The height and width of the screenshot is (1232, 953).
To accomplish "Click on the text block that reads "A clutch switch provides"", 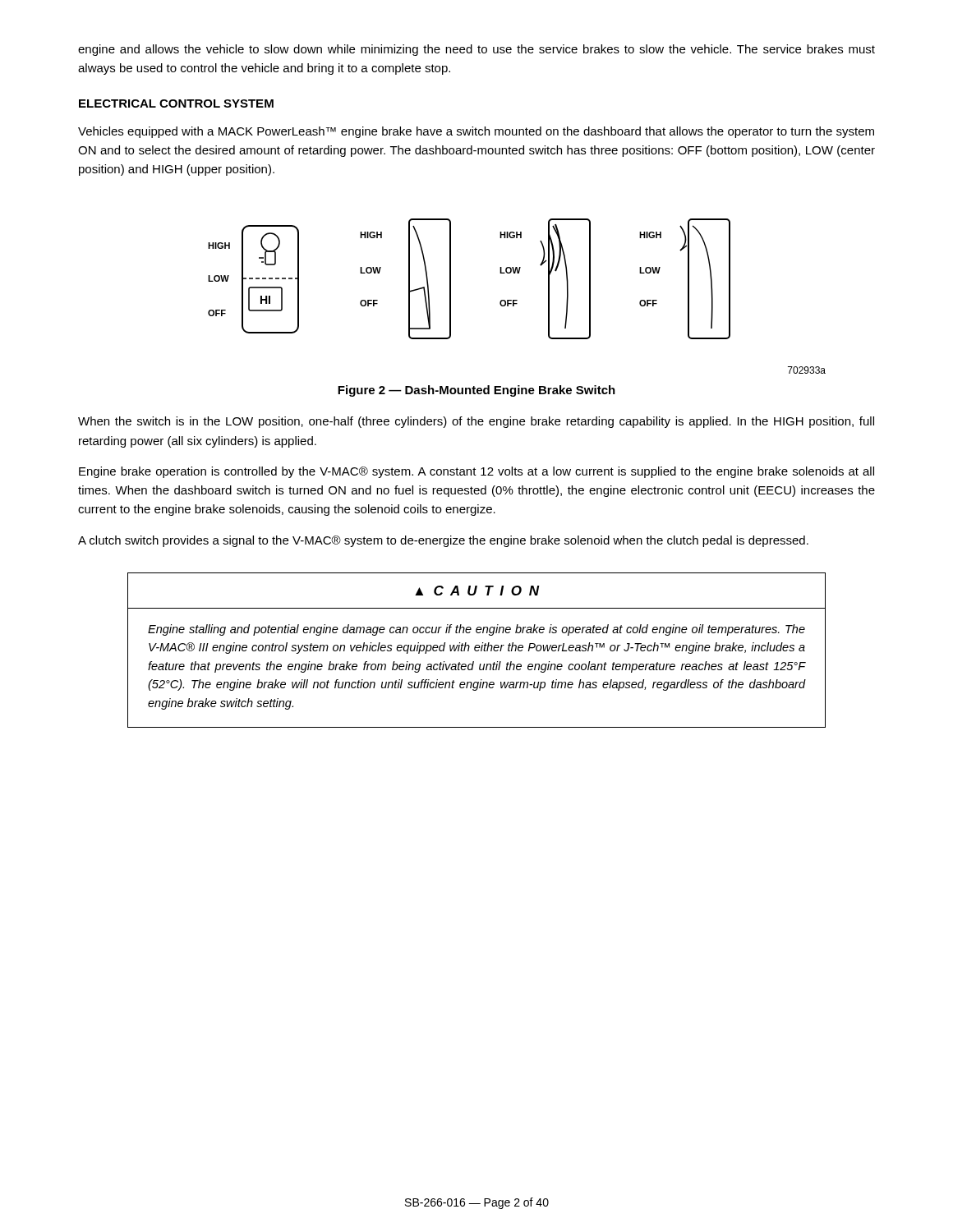I will coord(444,540).
